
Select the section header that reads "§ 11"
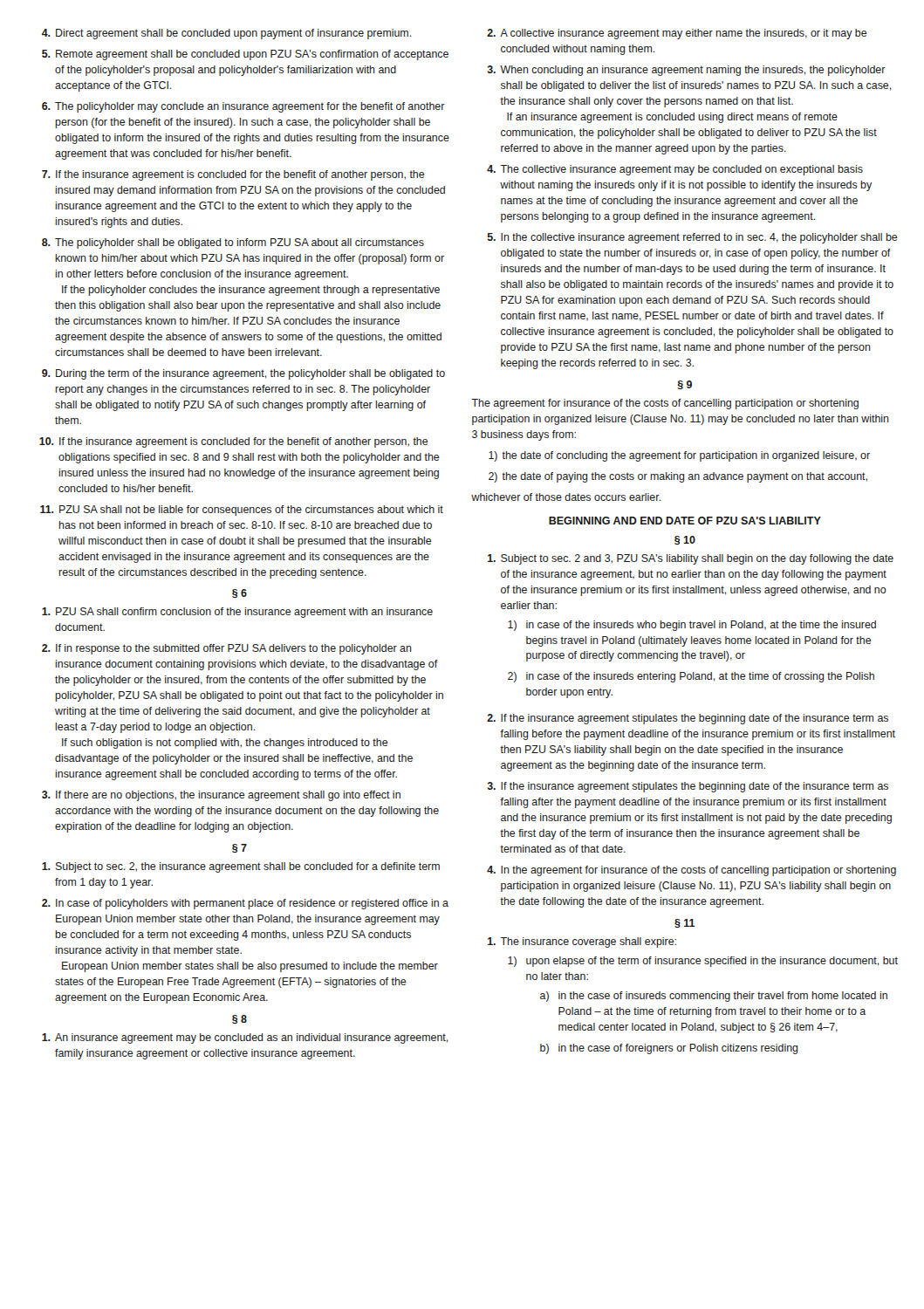685,923
